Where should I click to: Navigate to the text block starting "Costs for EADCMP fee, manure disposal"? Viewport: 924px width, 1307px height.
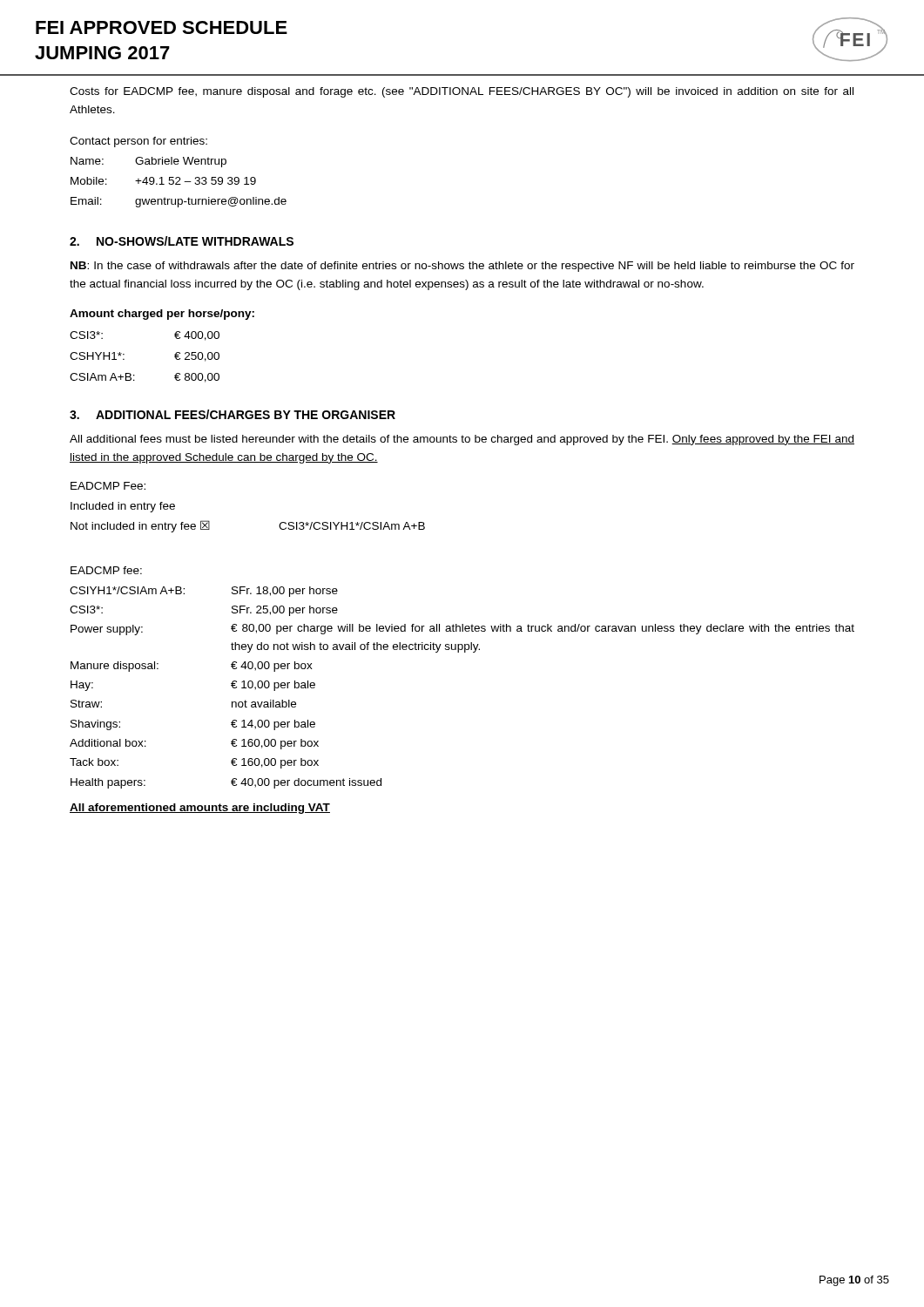point(462,100)
